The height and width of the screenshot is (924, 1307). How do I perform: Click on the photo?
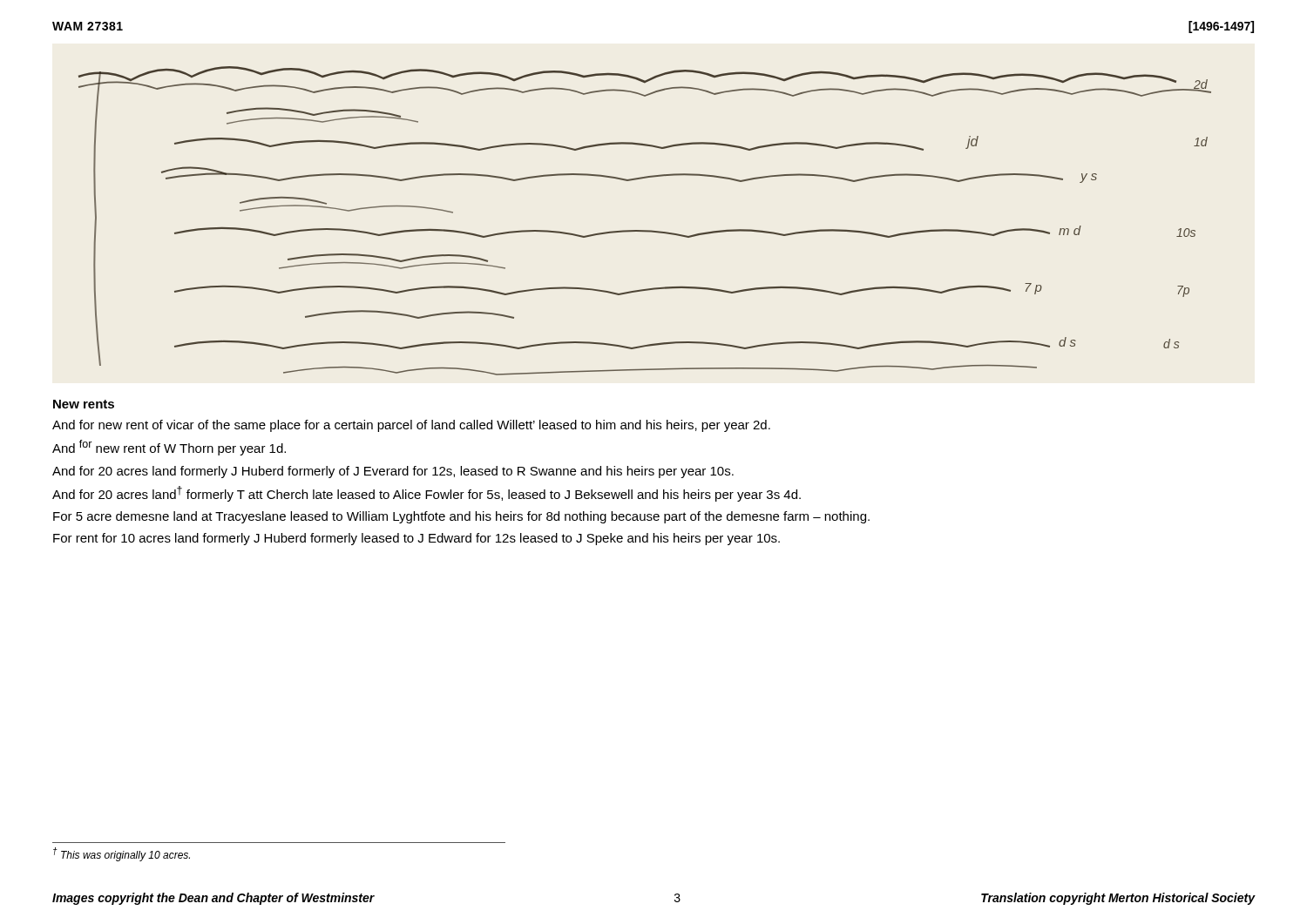pos(654,213)
